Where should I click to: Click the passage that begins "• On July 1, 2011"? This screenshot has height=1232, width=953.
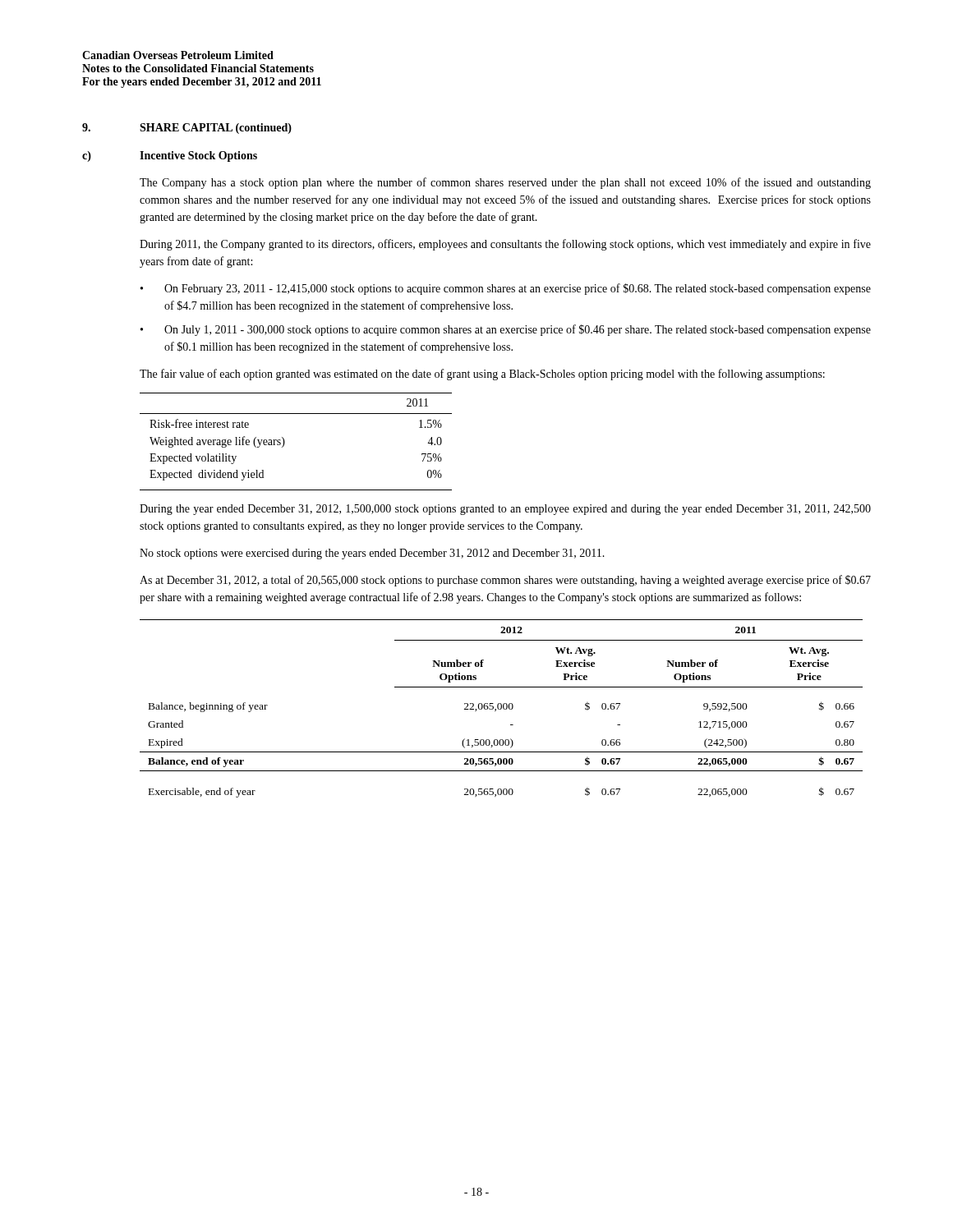(505, 338)
